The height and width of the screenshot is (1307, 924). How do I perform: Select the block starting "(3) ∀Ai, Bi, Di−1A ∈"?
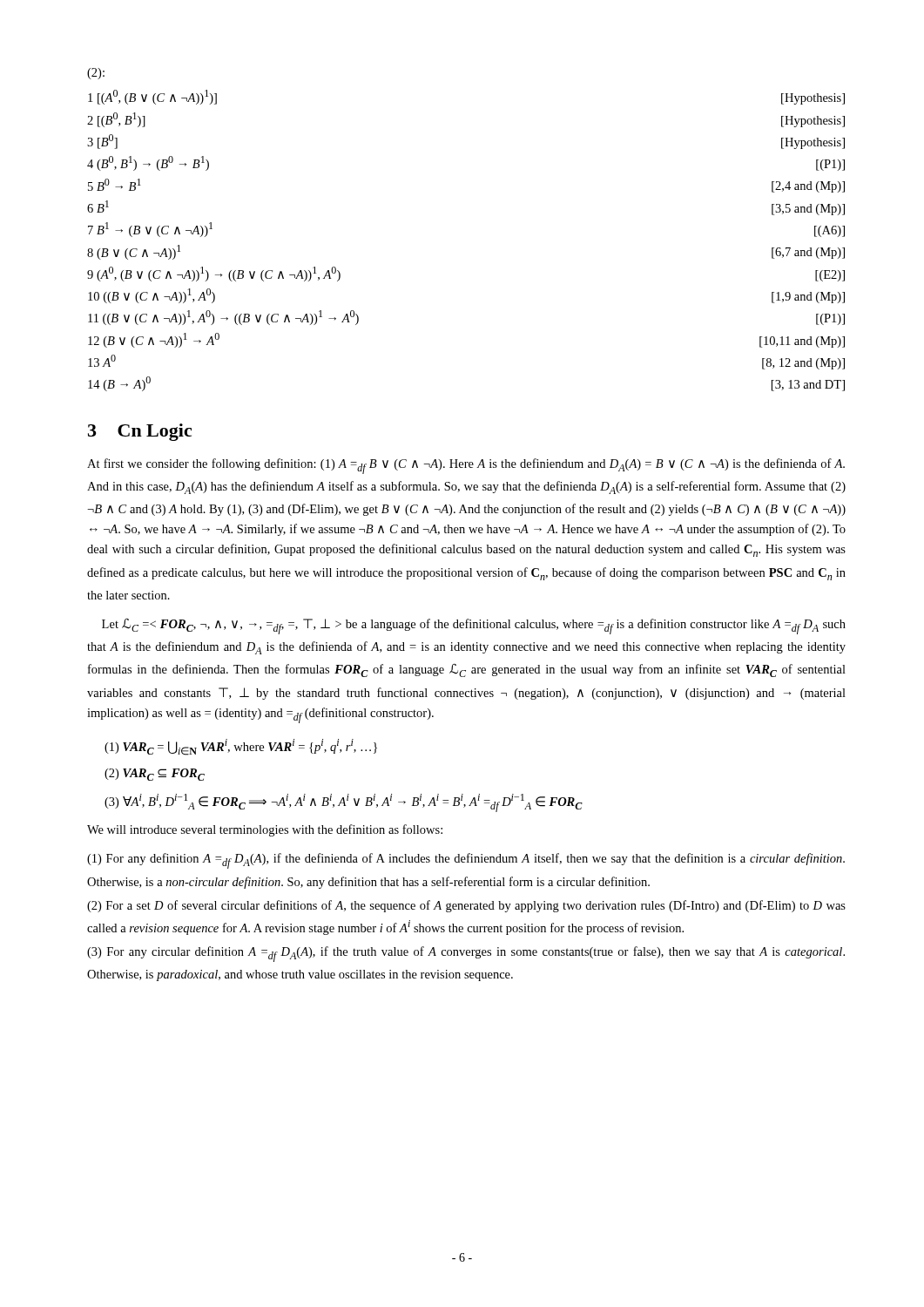coord(343,802)
